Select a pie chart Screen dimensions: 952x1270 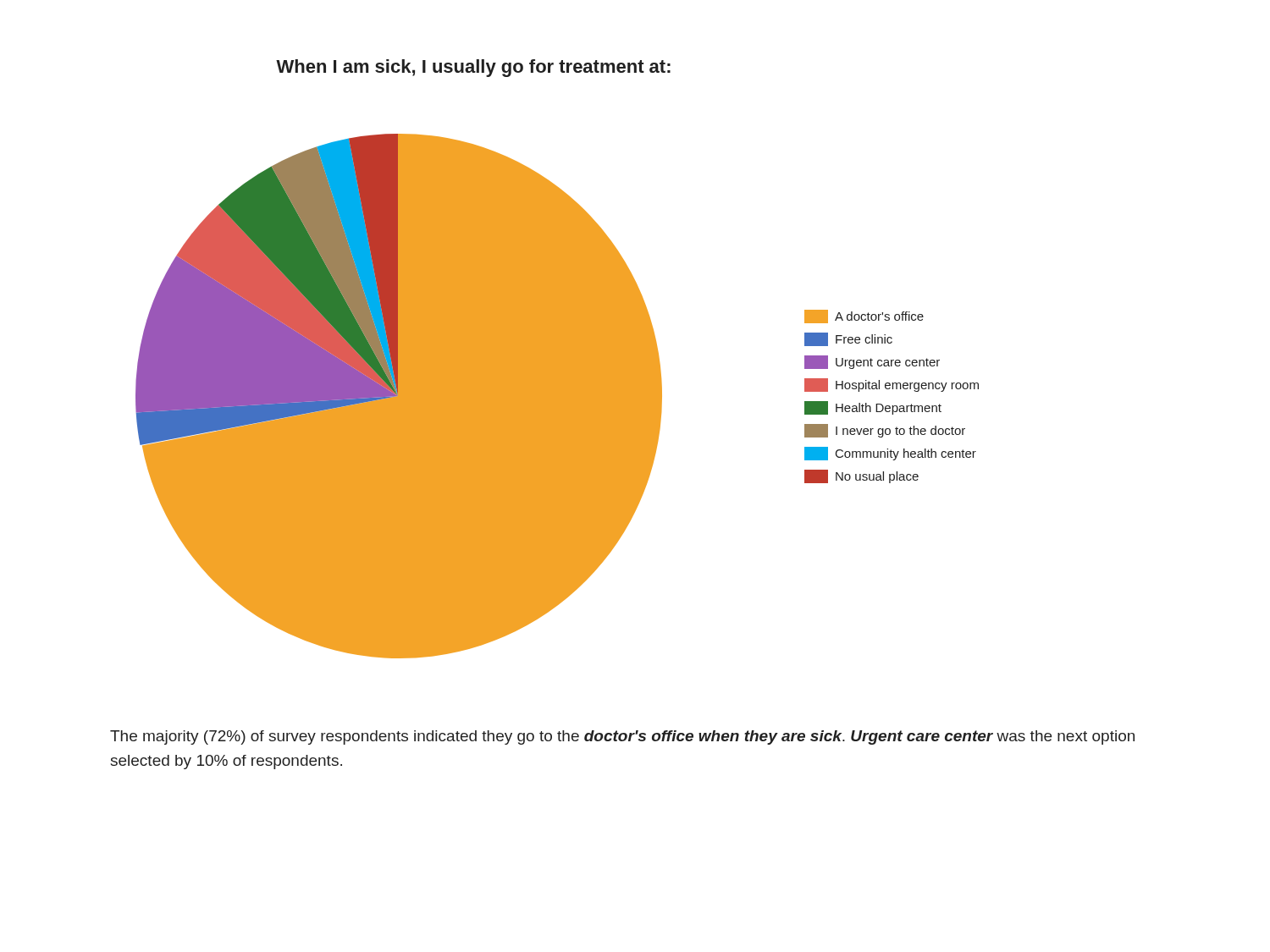coord(618,362)
